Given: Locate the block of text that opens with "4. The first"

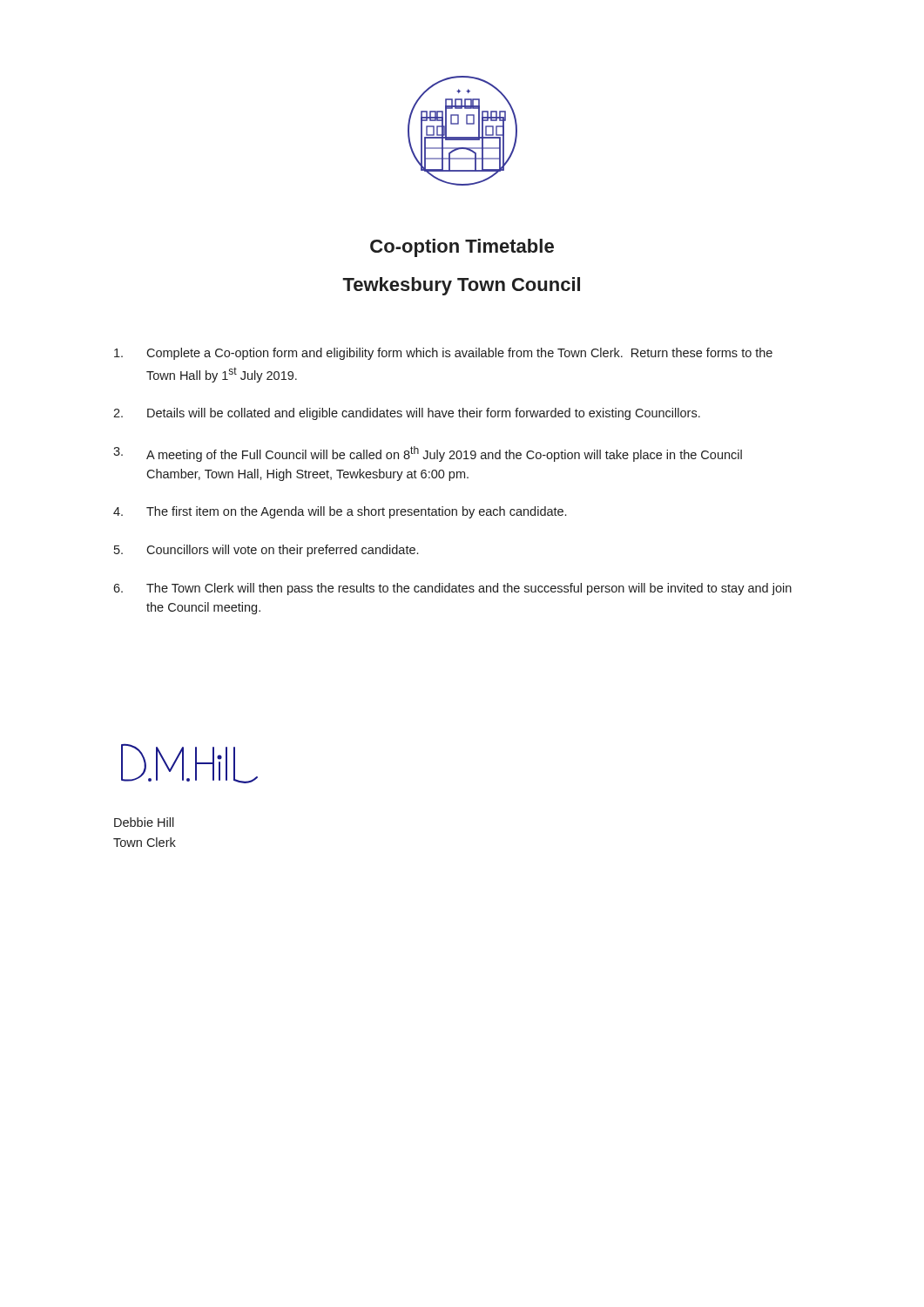Looking at the screenshot, I should (x=453, y=513).
